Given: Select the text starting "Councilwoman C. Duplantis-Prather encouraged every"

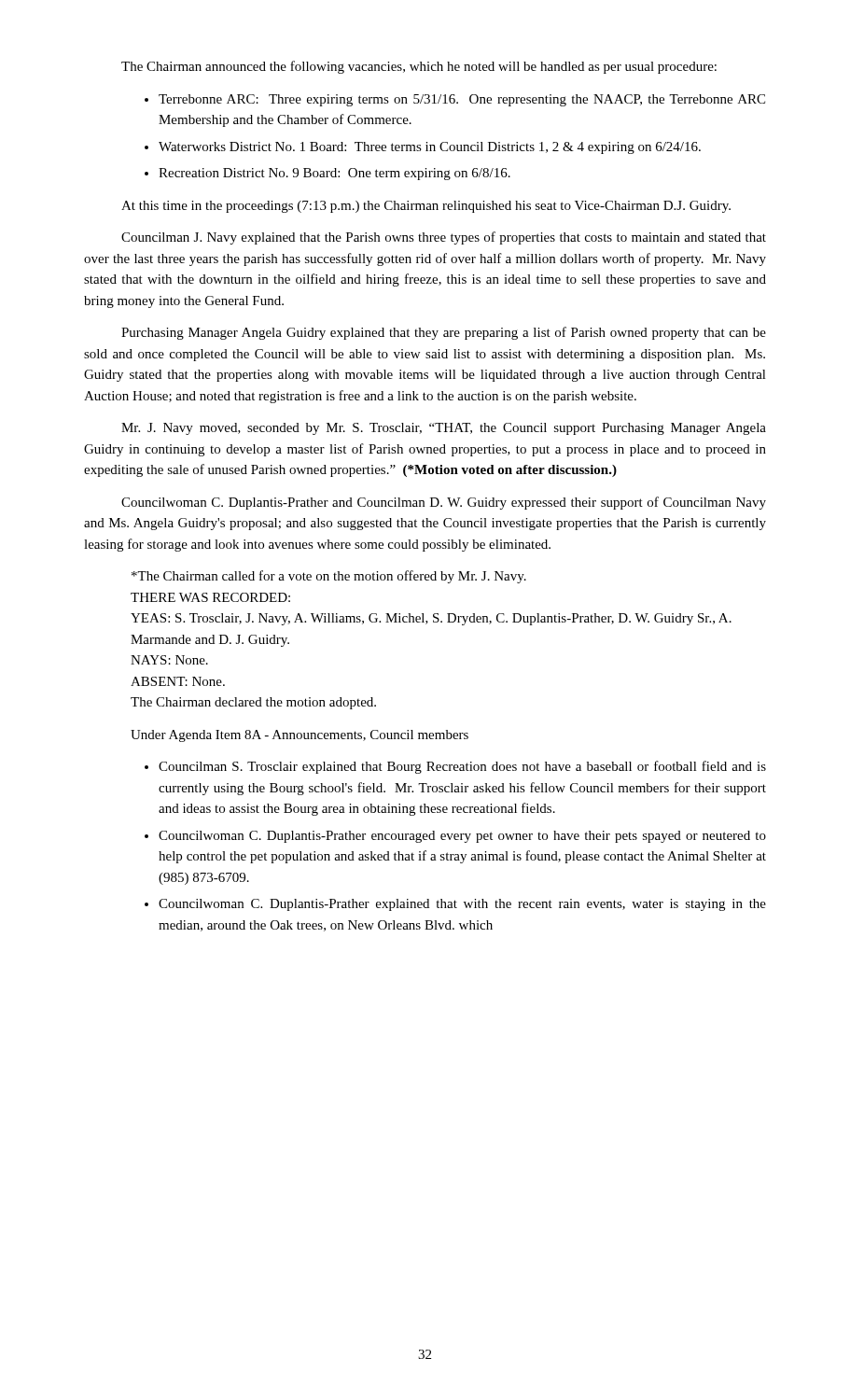Looking at the screenshot, I should 462,856.
